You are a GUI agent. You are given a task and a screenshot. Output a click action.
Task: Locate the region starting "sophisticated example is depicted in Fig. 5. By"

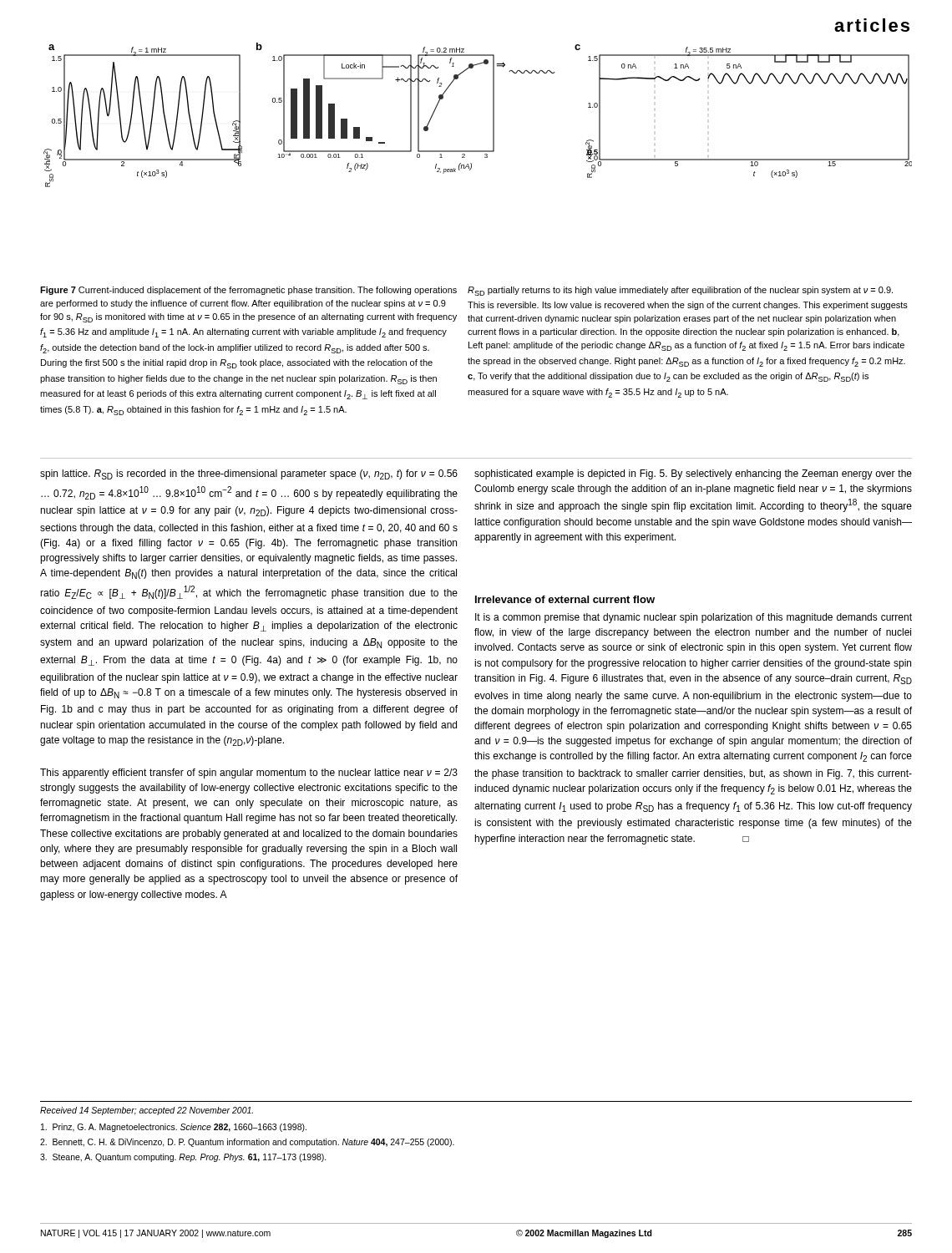coord(693,505)
